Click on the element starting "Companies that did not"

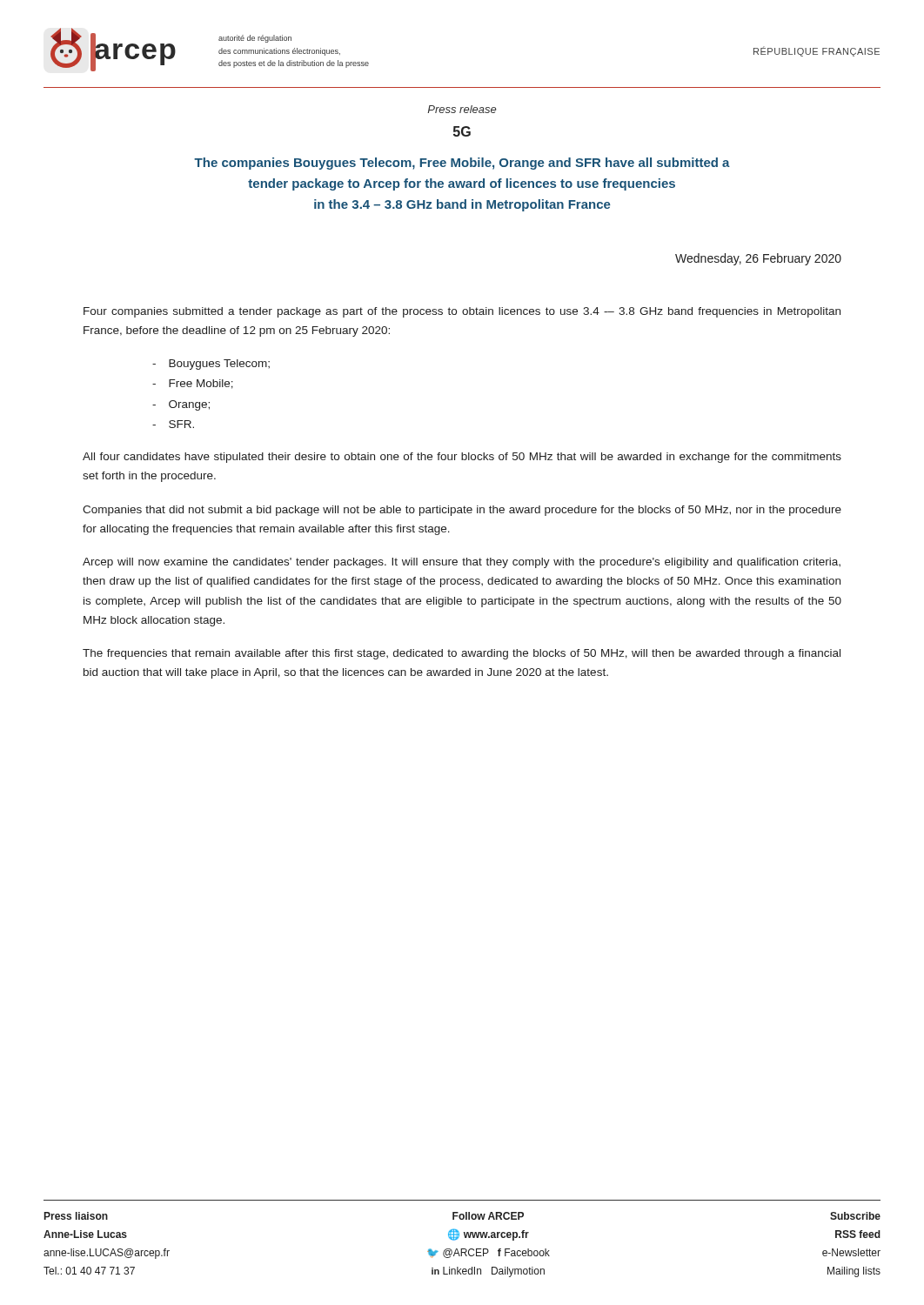(x=462, y=519)
